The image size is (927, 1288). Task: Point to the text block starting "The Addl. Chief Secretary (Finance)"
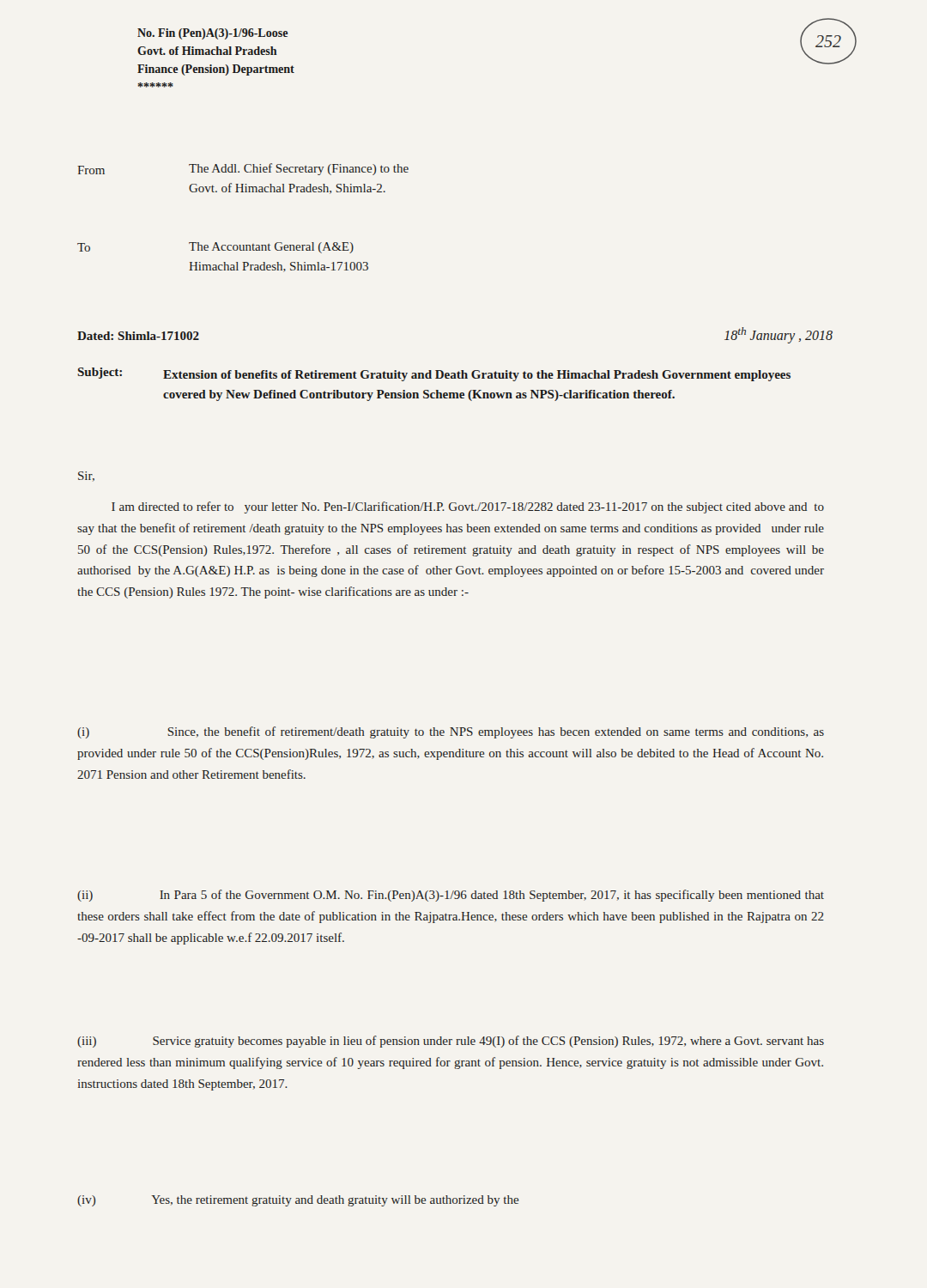[x=299, y=178]
